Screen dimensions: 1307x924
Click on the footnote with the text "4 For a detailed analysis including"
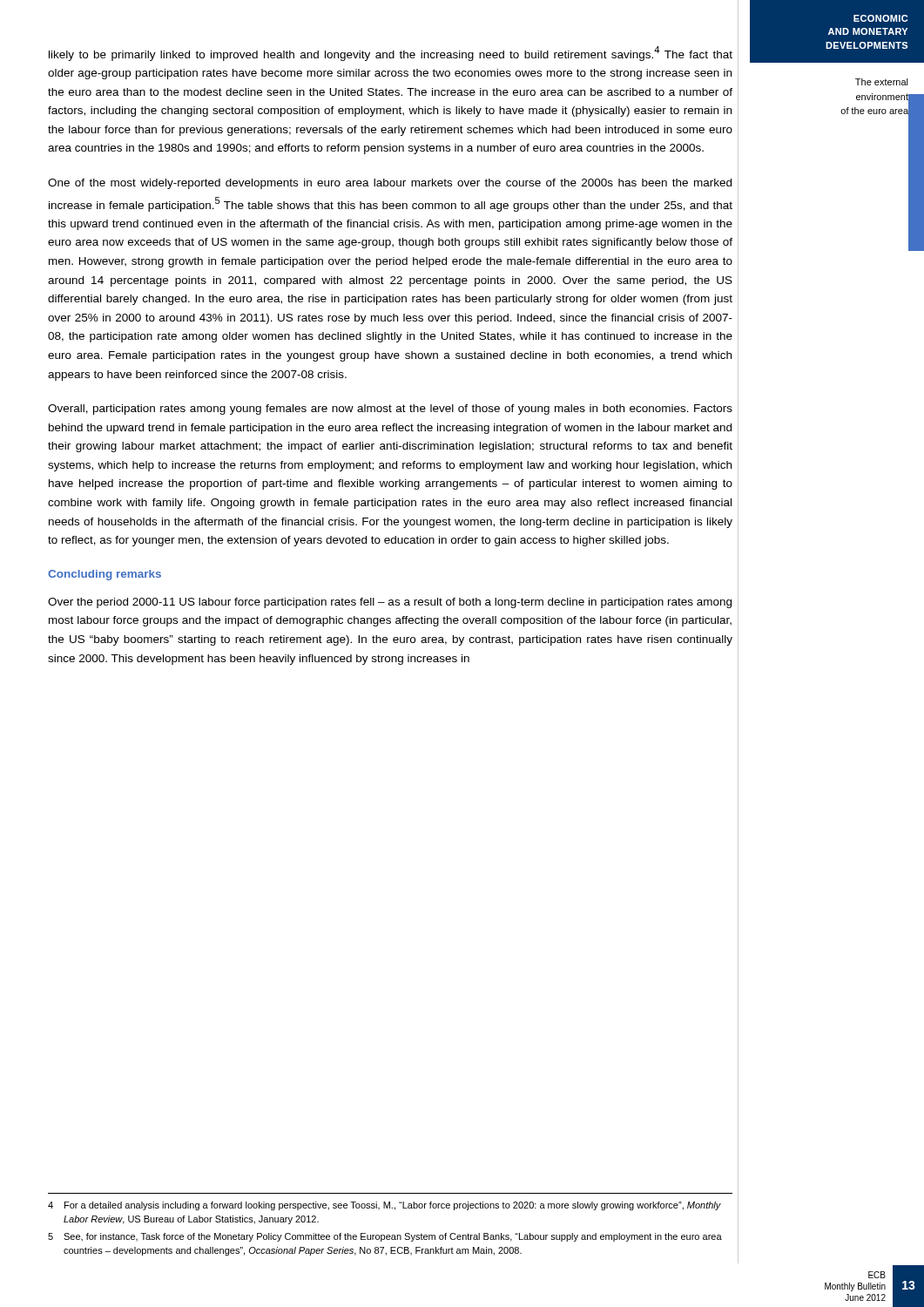tap(390, 1213)
